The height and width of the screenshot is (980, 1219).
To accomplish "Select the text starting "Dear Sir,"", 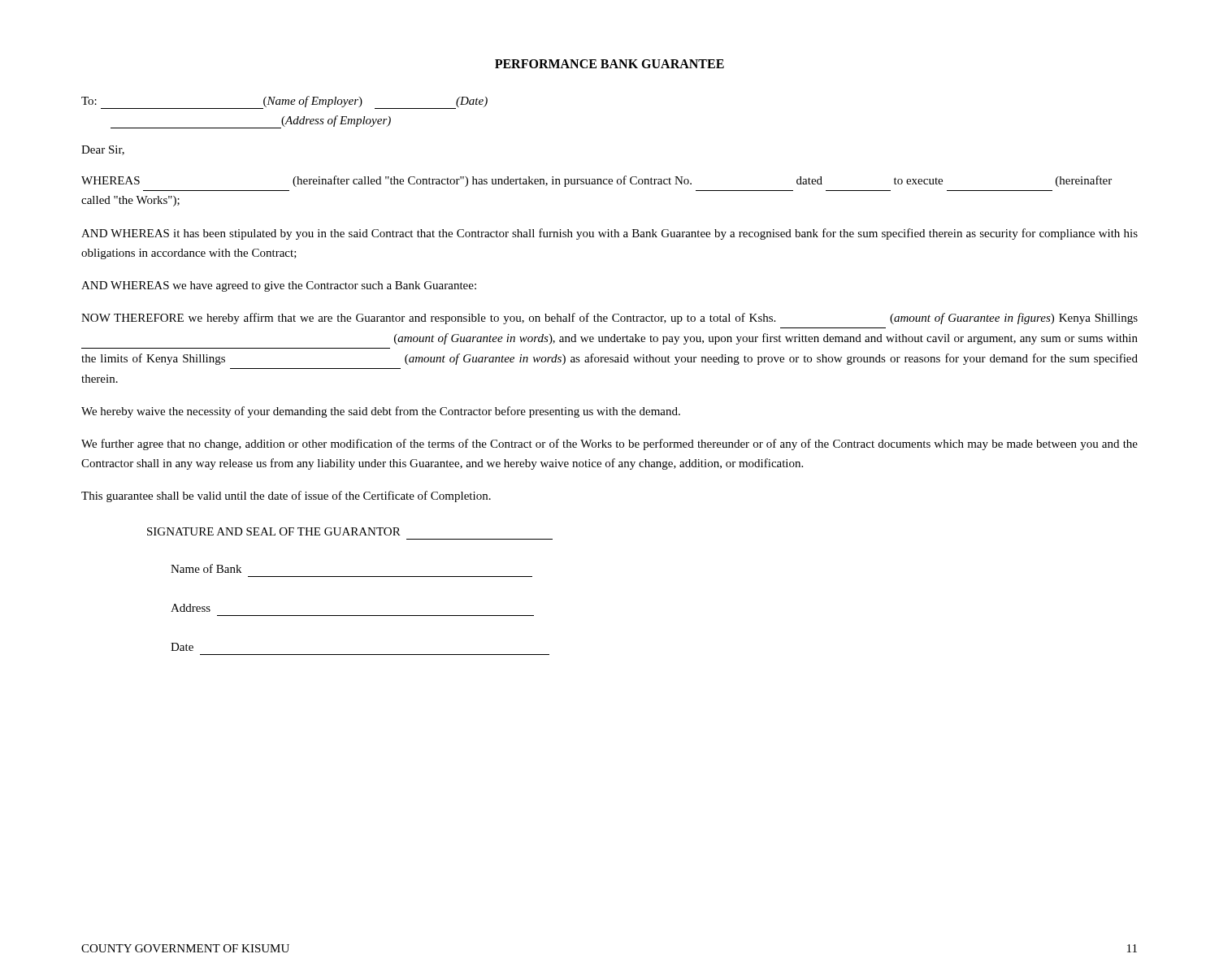I will (x=103, y=149).
